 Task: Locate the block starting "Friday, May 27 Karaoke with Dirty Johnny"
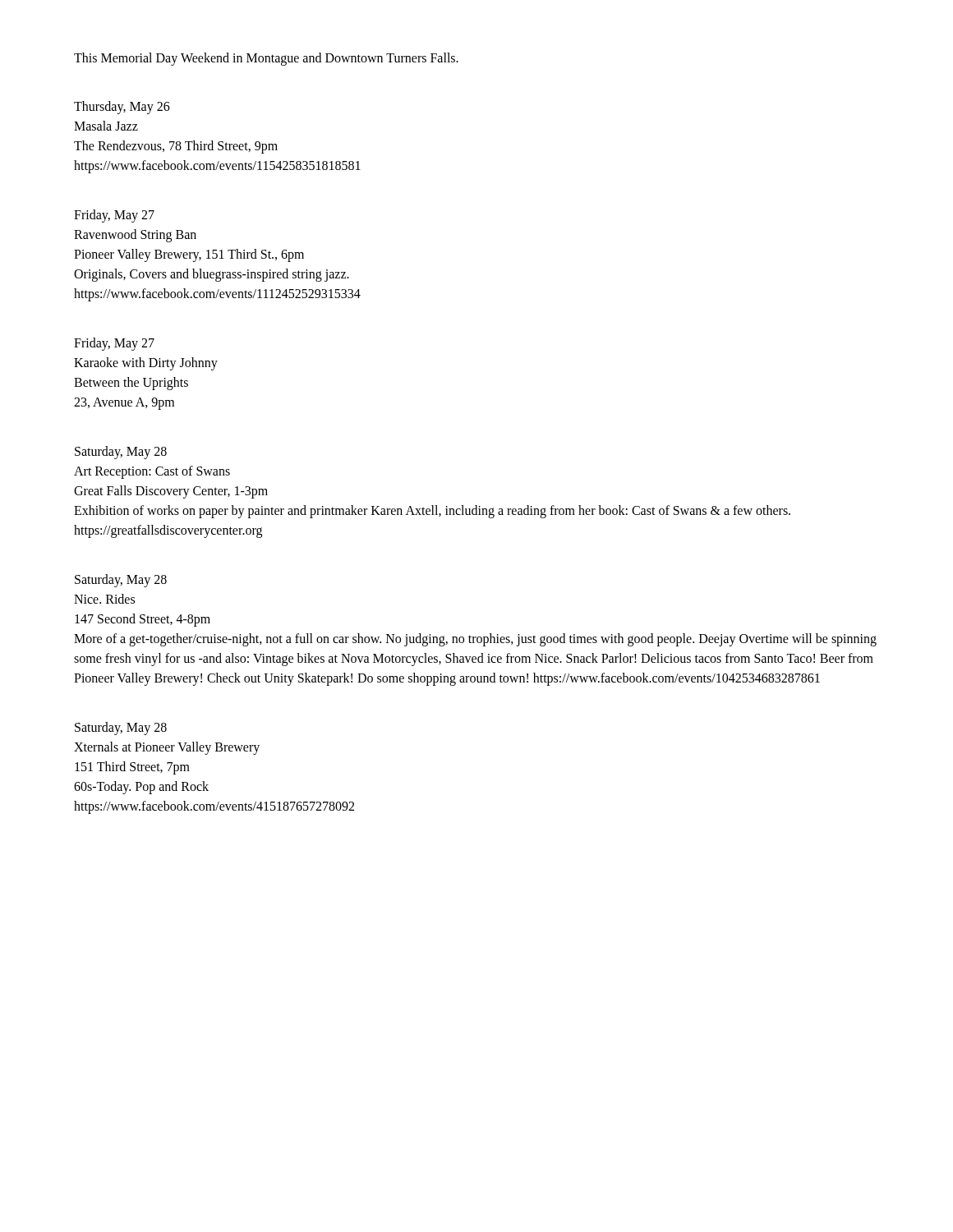[114, 344]
